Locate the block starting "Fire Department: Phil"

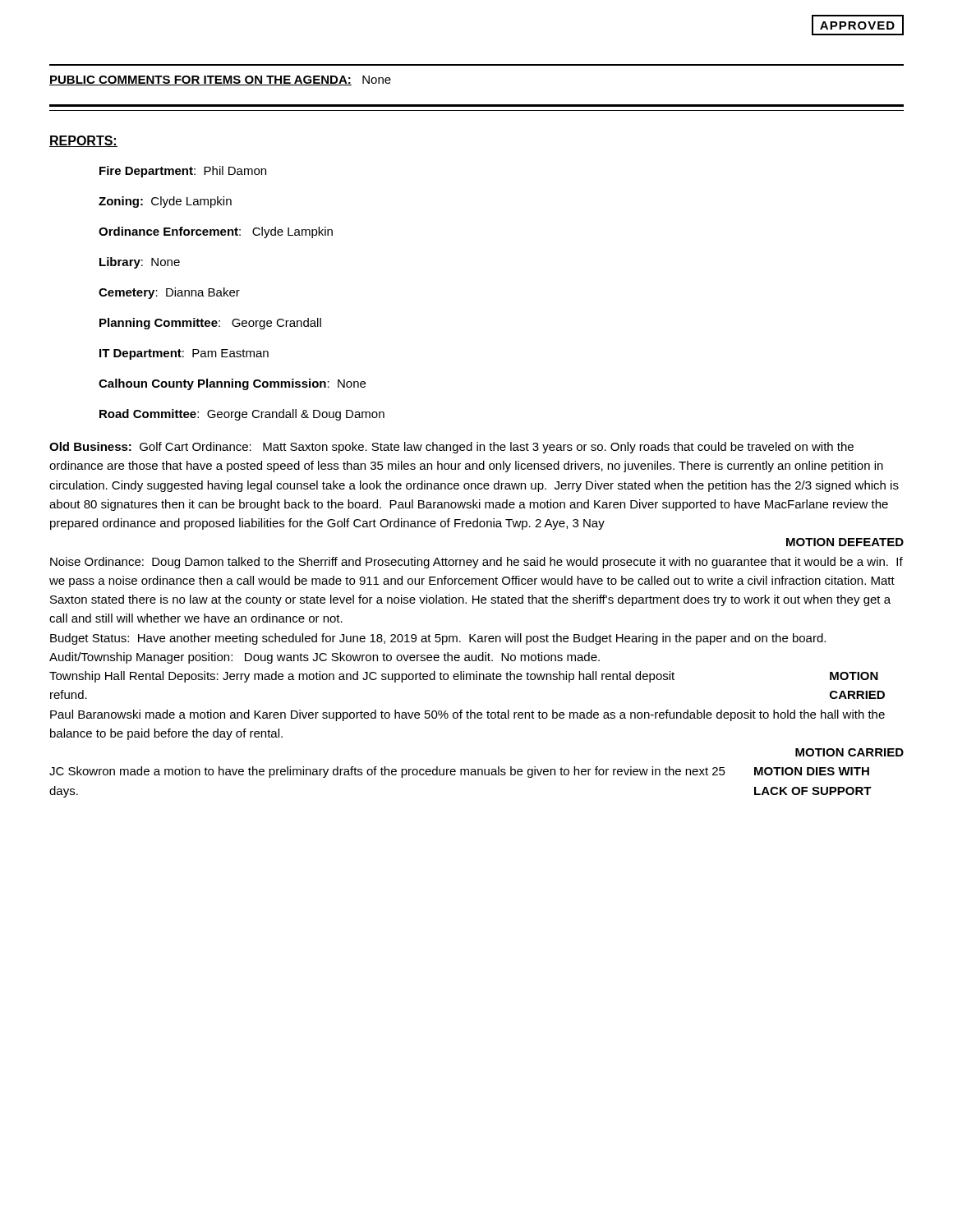[183, 170]
